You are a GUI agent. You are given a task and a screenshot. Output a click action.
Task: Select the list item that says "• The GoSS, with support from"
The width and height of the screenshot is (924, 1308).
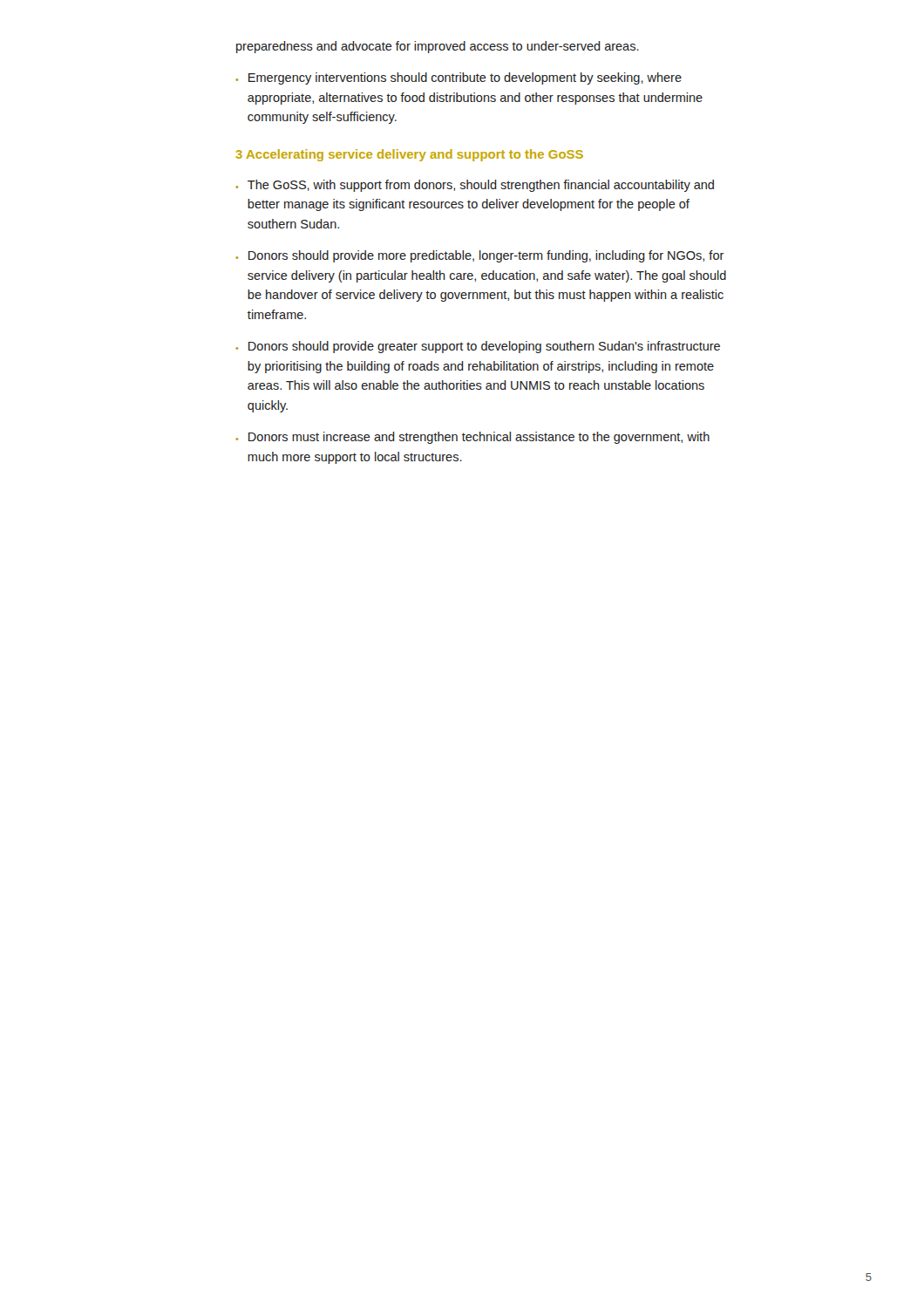coord(484,205)
